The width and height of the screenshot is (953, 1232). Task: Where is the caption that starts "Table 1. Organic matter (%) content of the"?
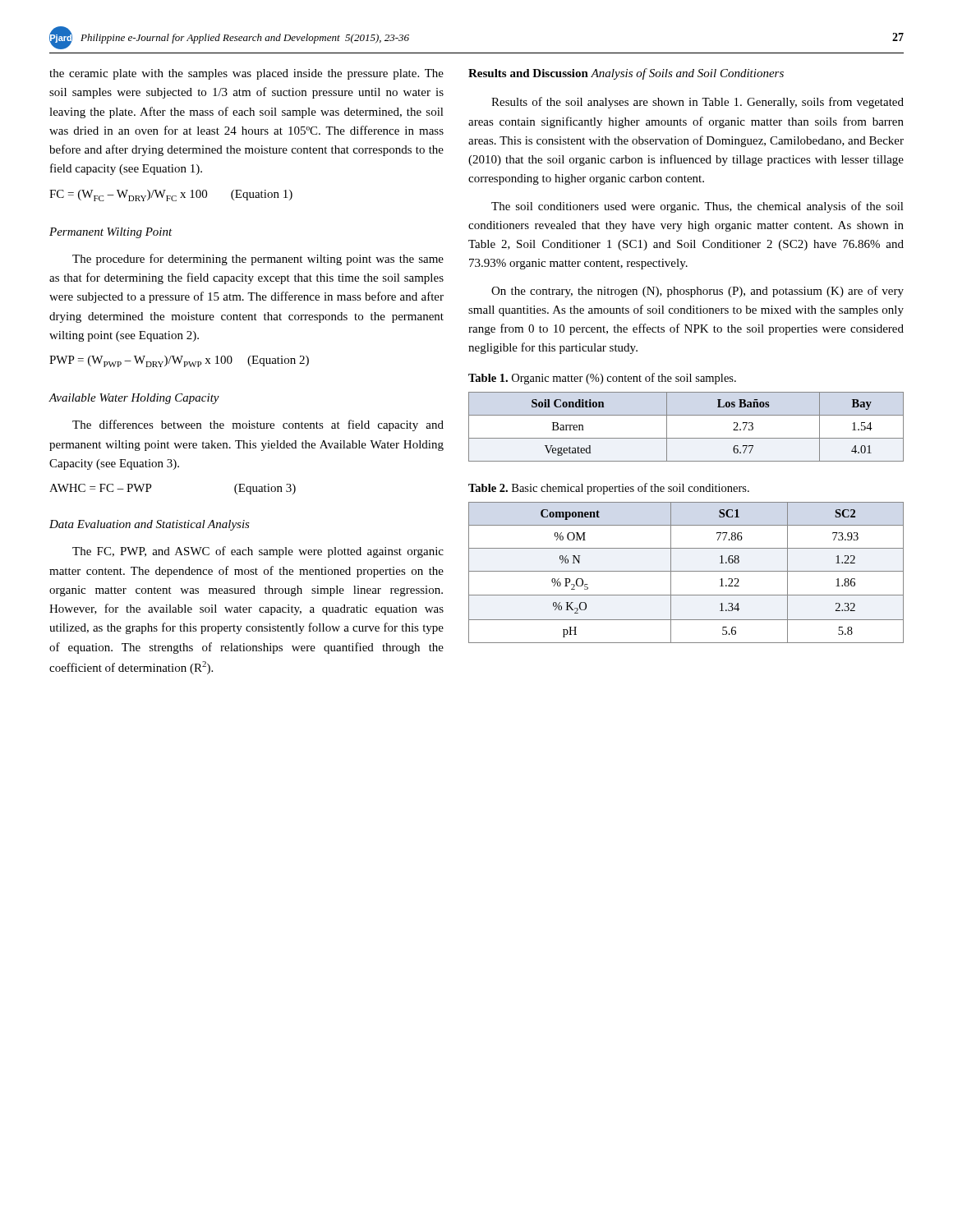(x=602, y=378)
